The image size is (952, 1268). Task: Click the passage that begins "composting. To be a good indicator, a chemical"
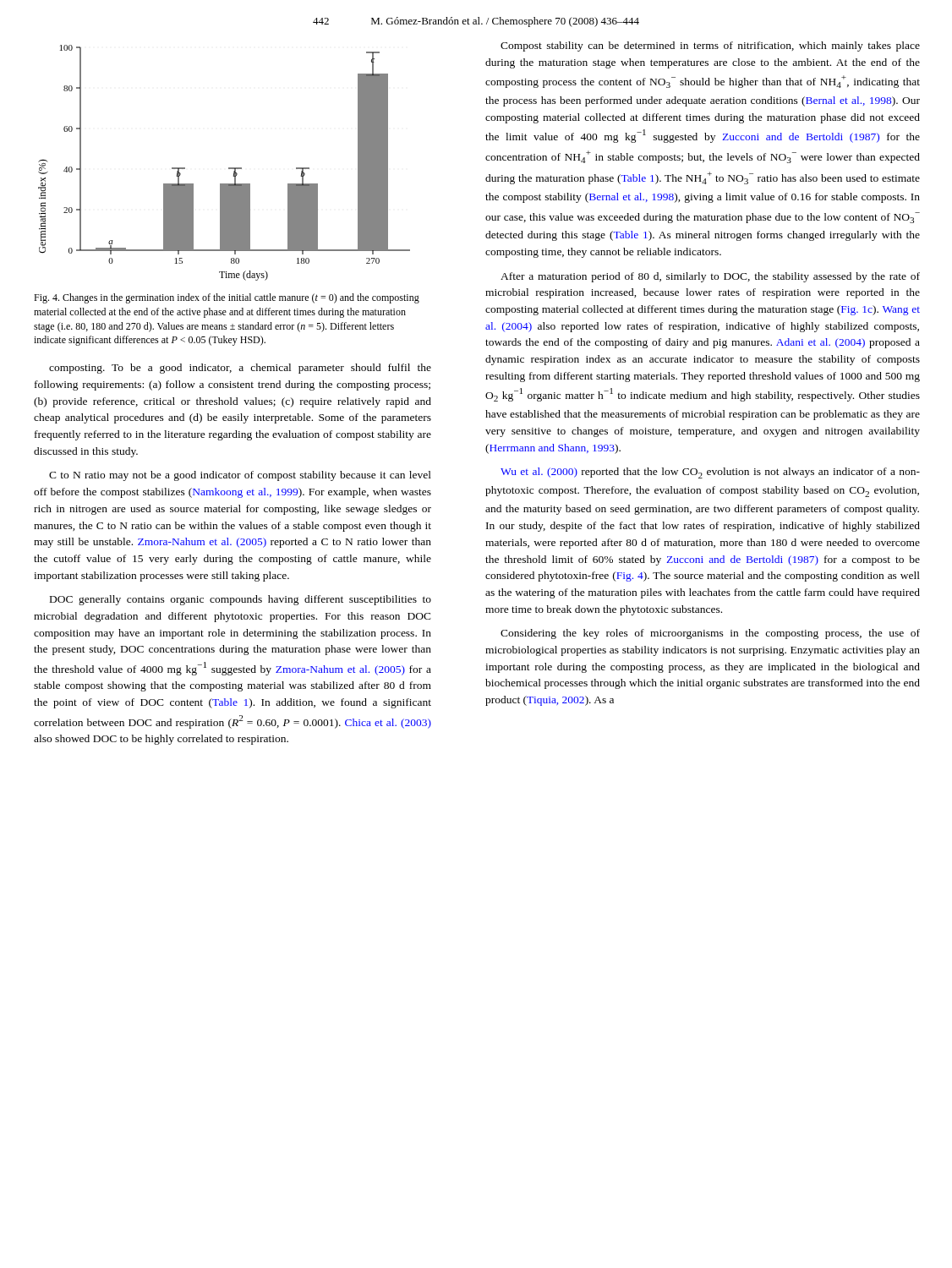pos(232,409)
